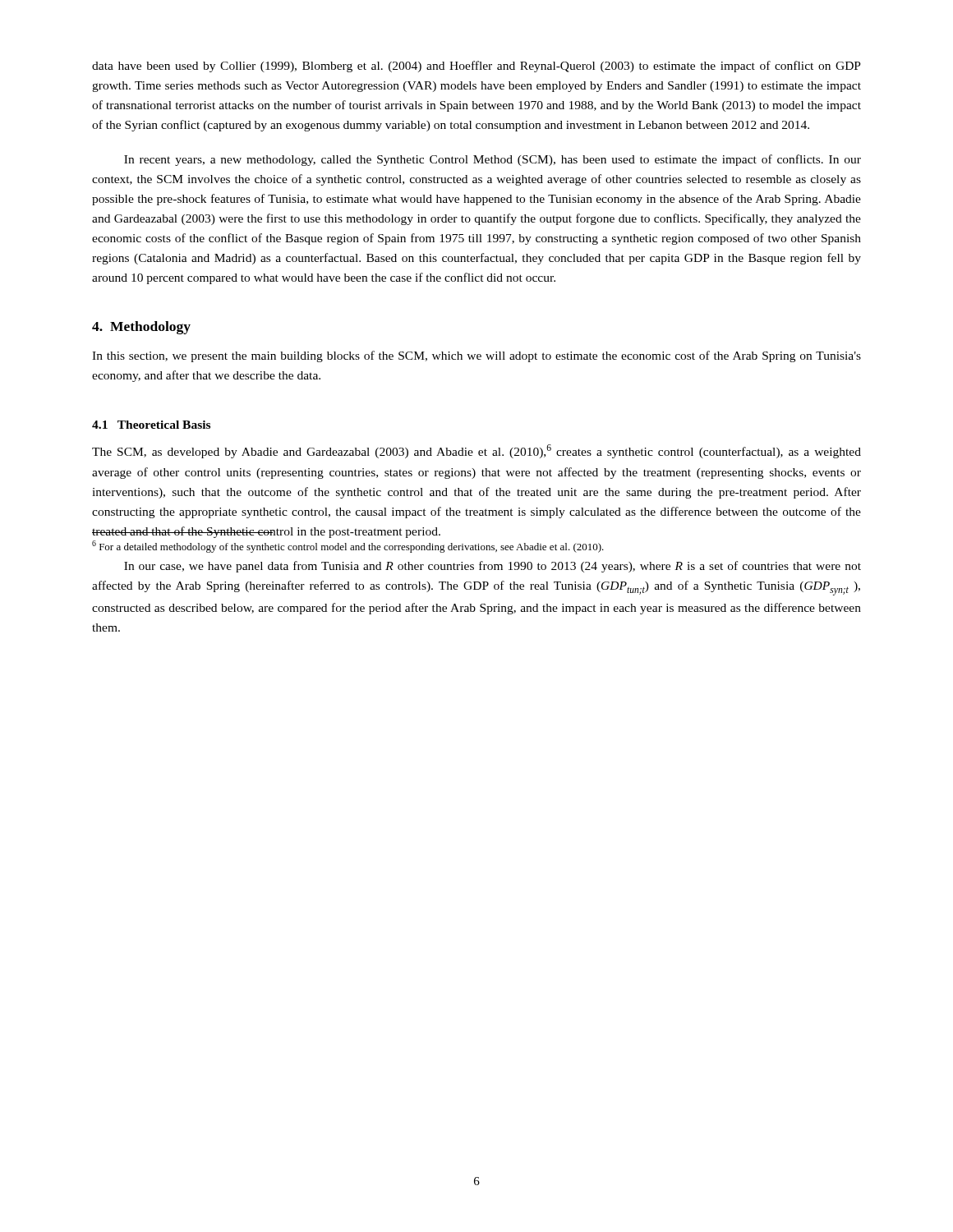This screenshot has width=953, height=1232.
Task: Find the block on this page that starts "The SCM, as developed by Abadie and"
Action: [476, 491]
